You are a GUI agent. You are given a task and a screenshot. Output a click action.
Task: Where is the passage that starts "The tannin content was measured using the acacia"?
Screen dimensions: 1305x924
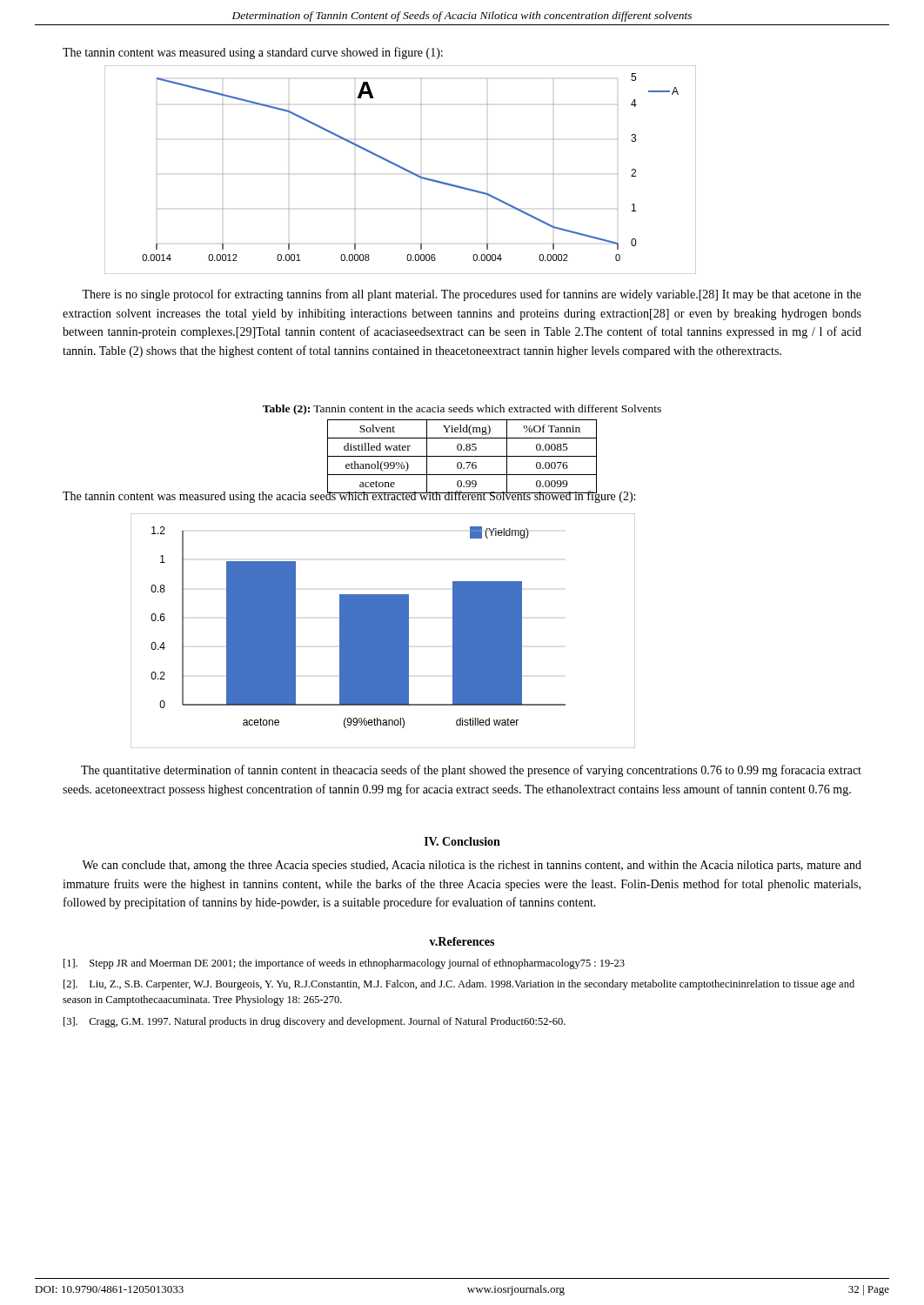coord(350,496)
